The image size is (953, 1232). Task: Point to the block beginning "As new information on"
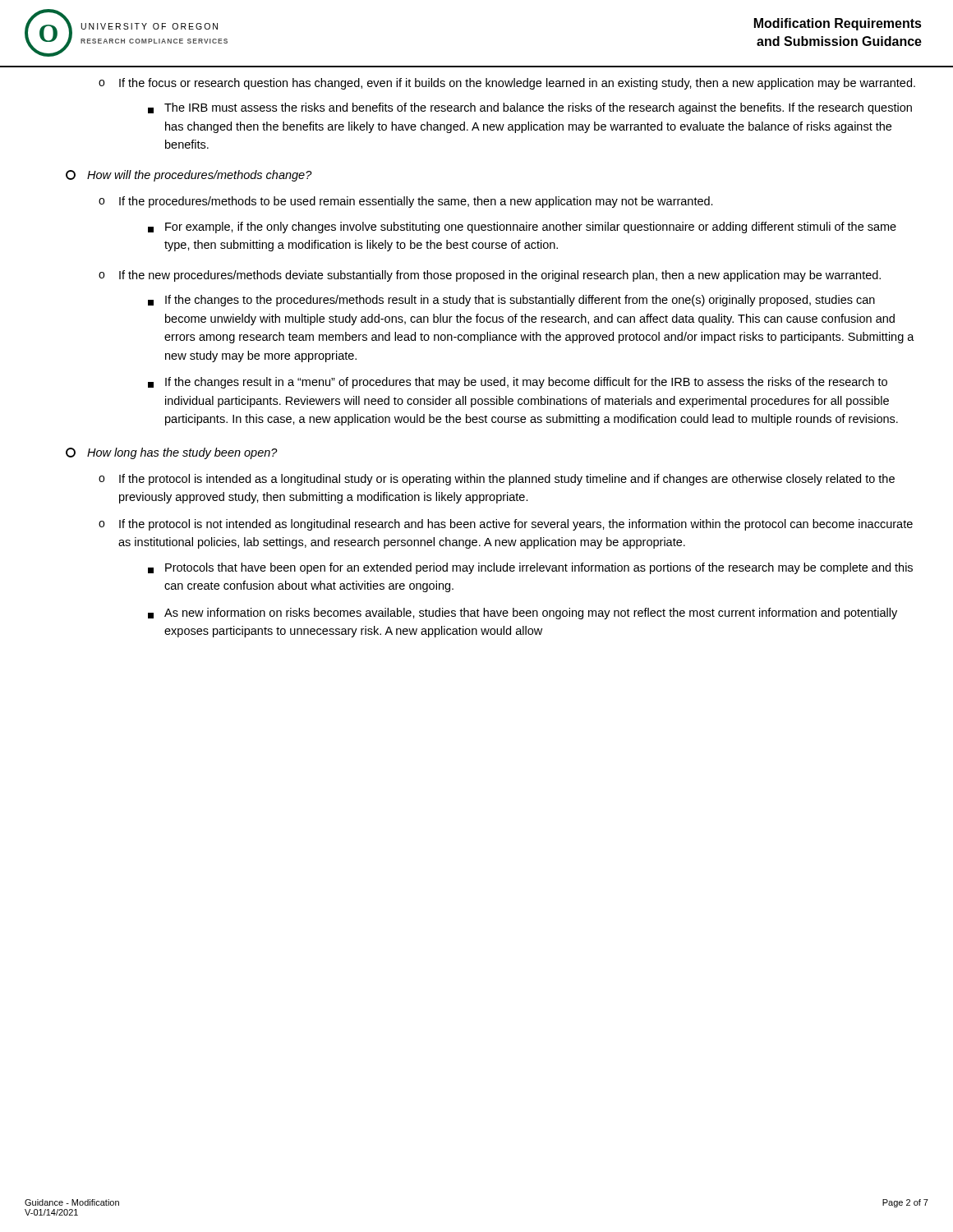click(x=534, y=622)
